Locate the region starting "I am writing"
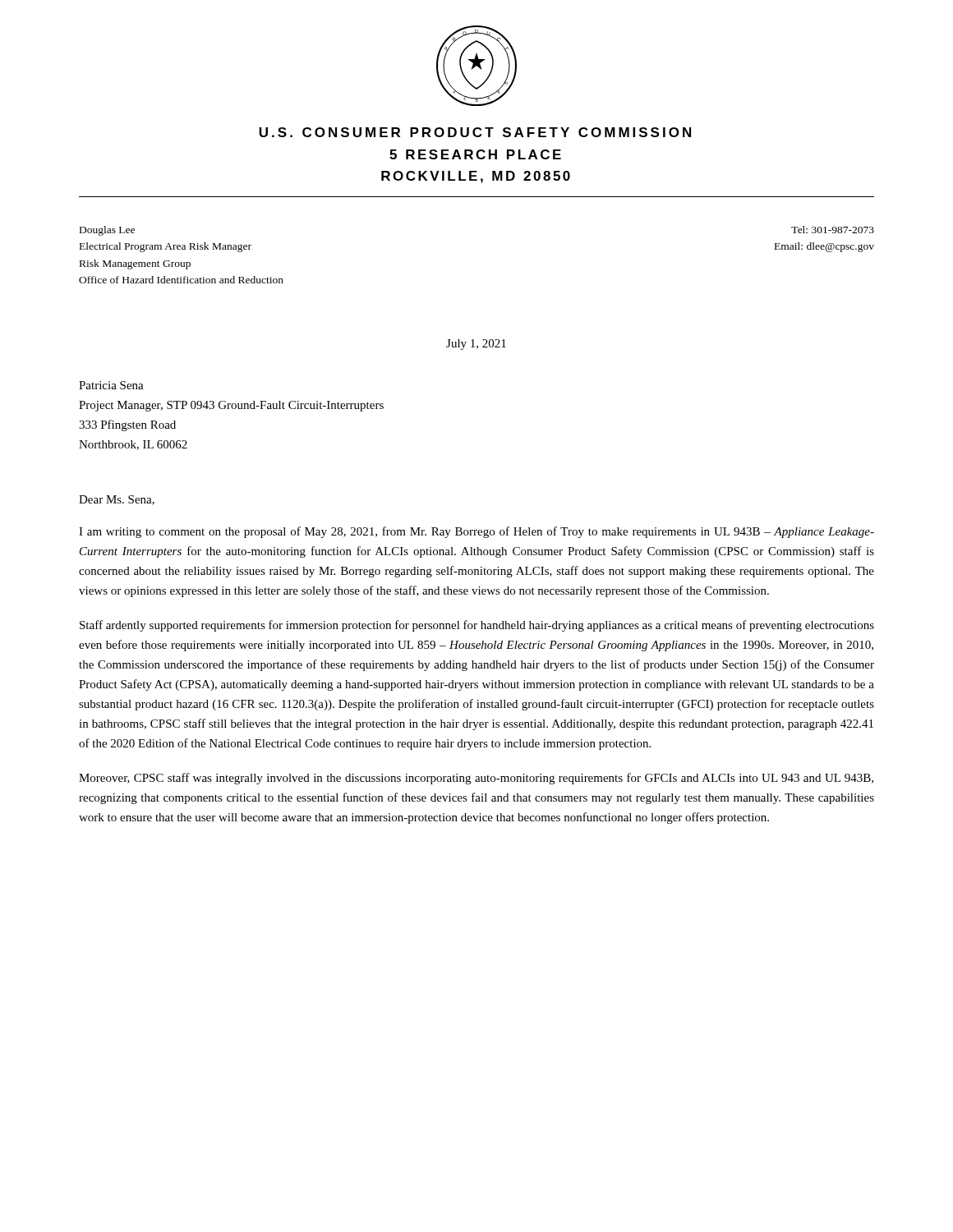Viewport: 953px width, 1232px height. (476, 561)
